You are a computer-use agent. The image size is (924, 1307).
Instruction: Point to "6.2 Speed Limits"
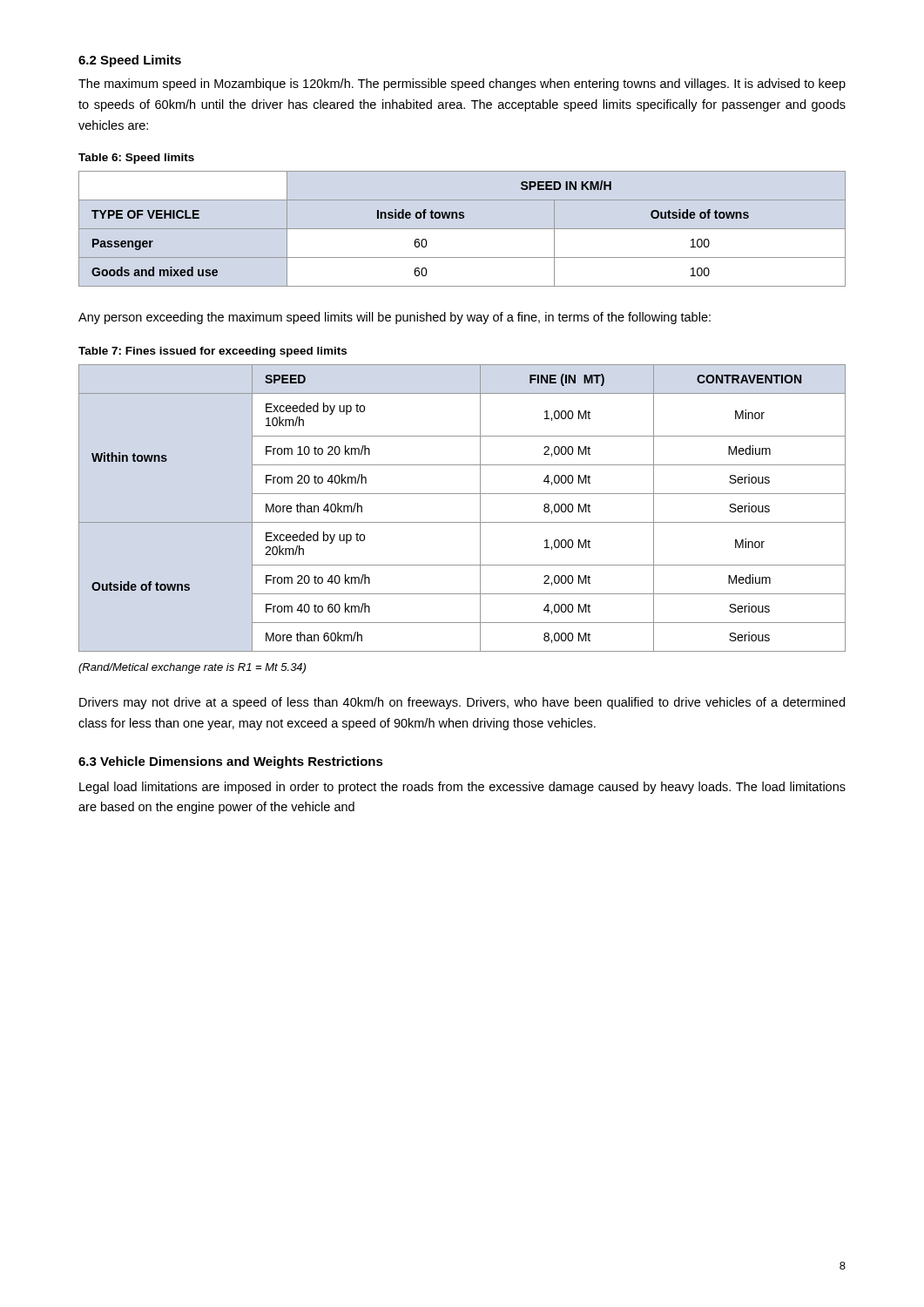(x=130, y=60)
